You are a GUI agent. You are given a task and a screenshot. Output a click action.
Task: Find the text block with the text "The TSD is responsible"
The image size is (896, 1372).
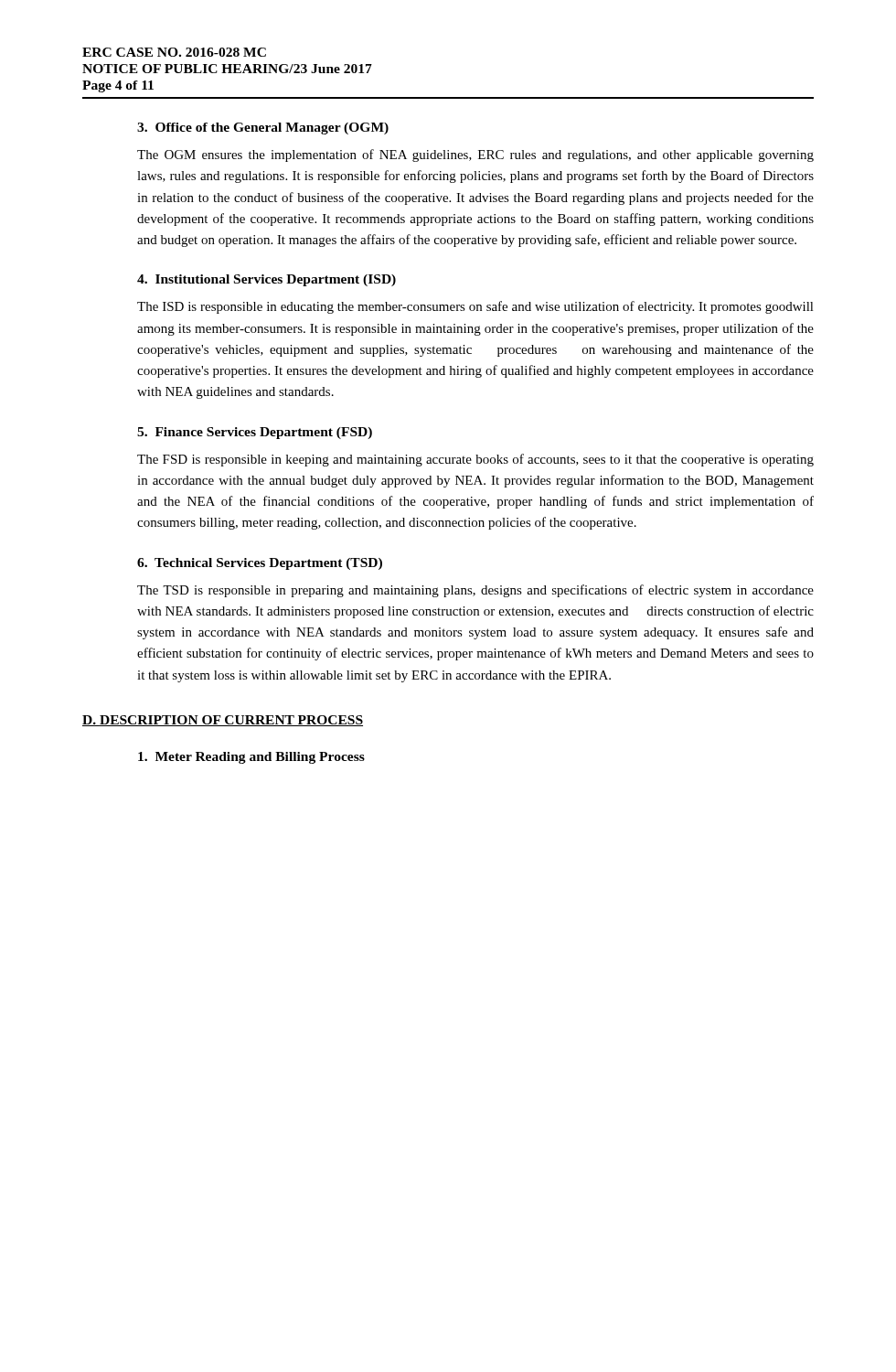(x=475, y=632)
